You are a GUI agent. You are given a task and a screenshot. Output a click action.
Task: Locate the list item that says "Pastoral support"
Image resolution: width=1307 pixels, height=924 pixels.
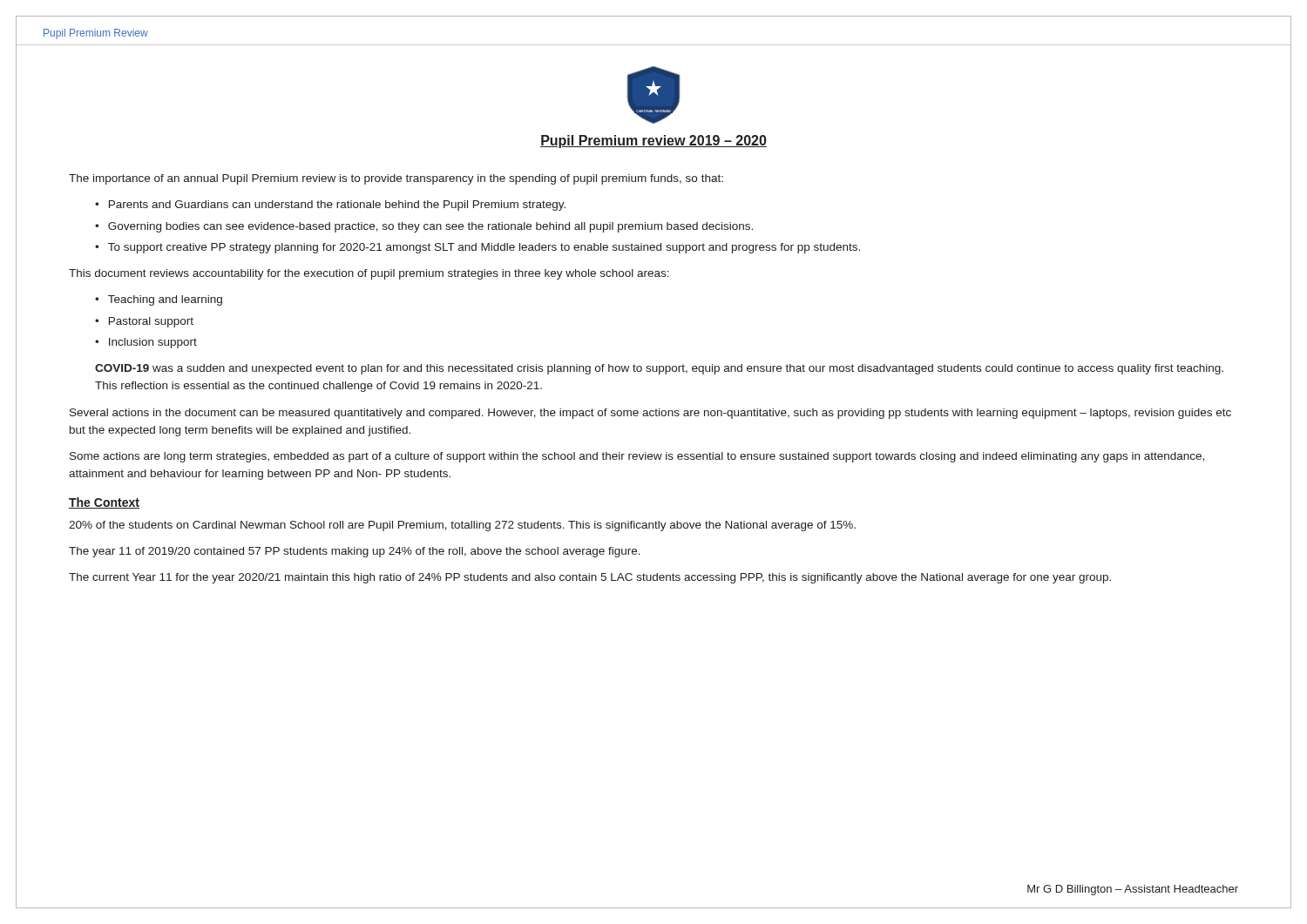point(151,320)
